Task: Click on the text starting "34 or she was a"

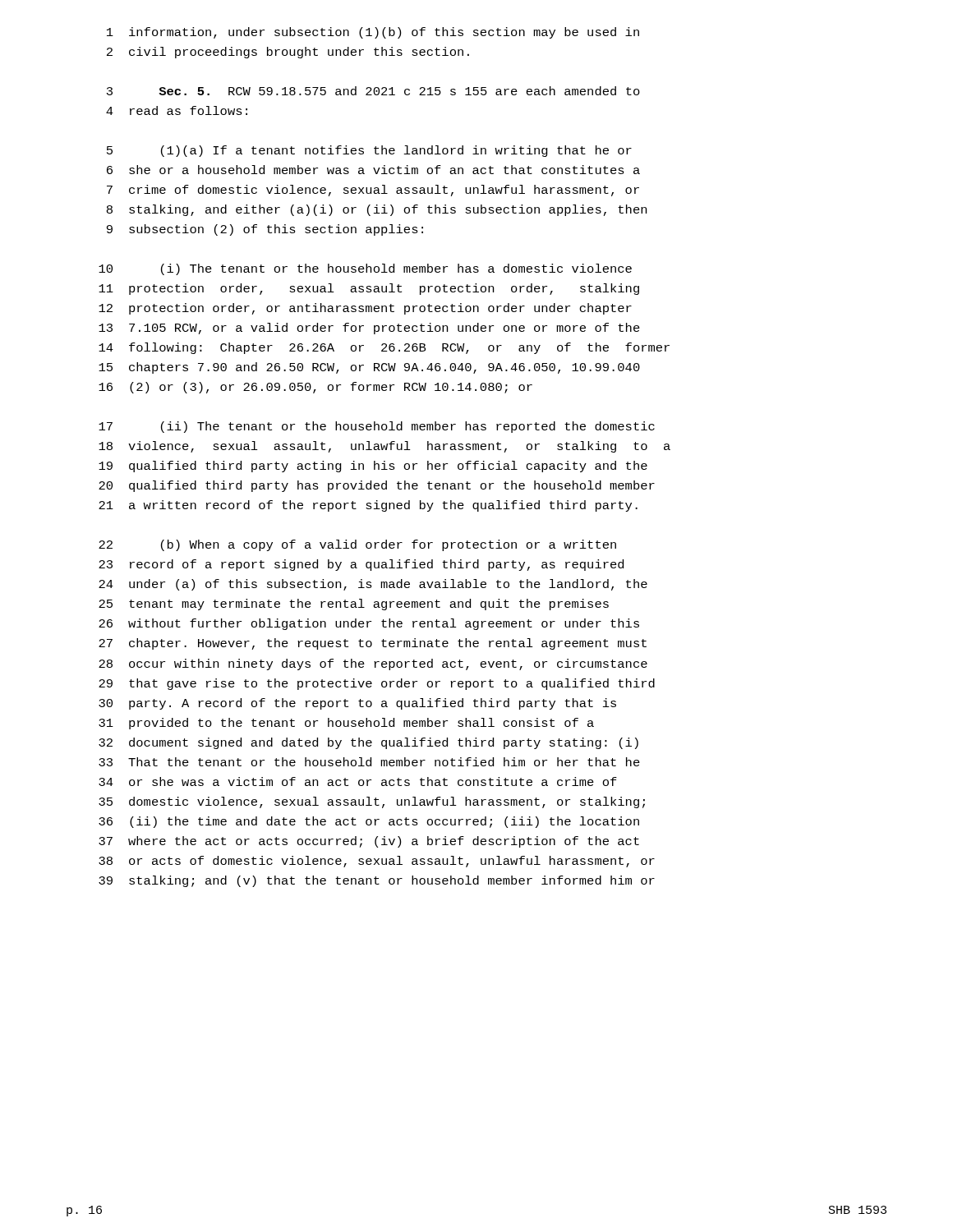Action: click(x=485, y=782)
